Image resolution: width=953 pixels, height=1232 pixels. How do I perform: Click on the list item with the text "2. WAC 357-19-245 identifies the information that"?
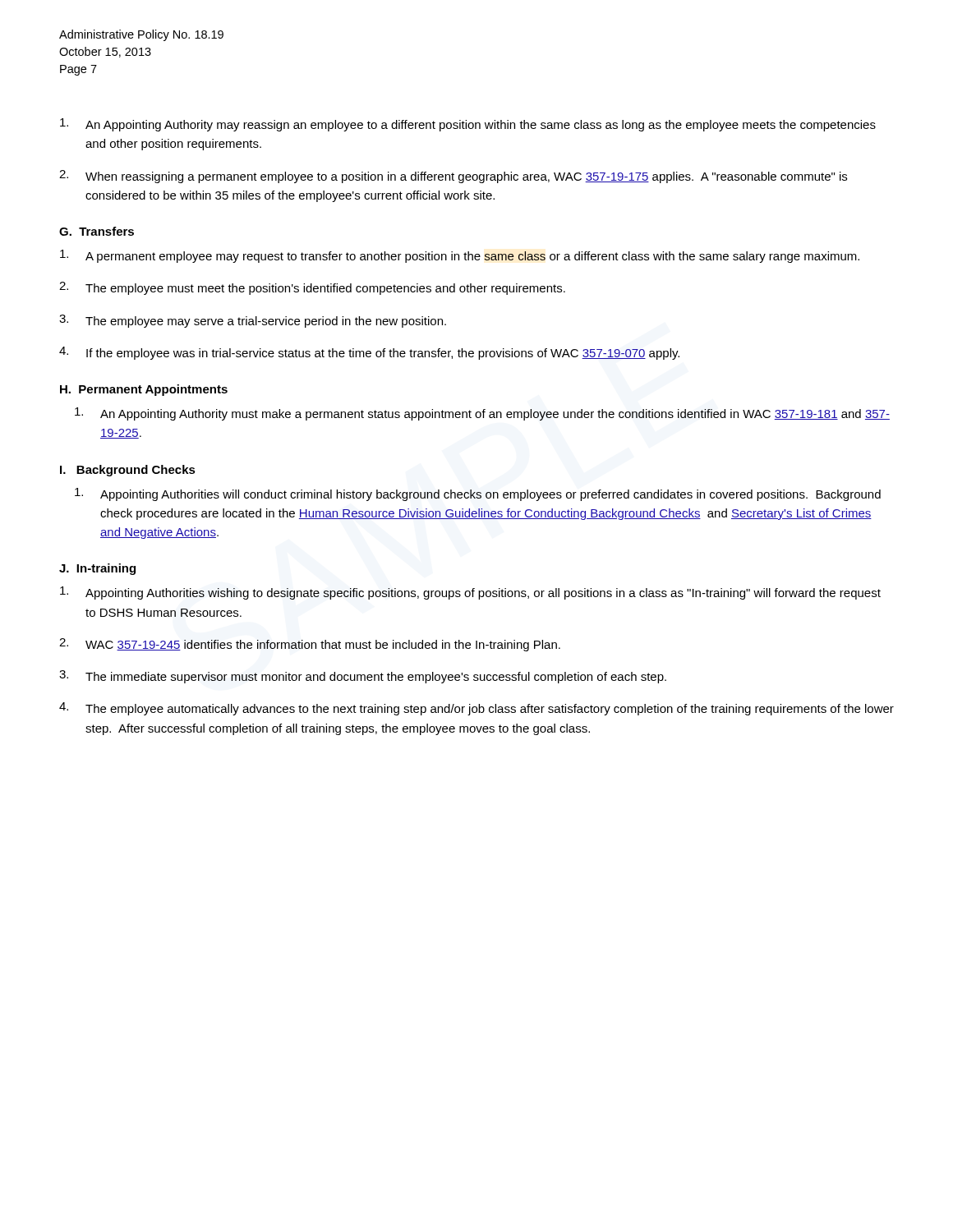pos(476,644)
